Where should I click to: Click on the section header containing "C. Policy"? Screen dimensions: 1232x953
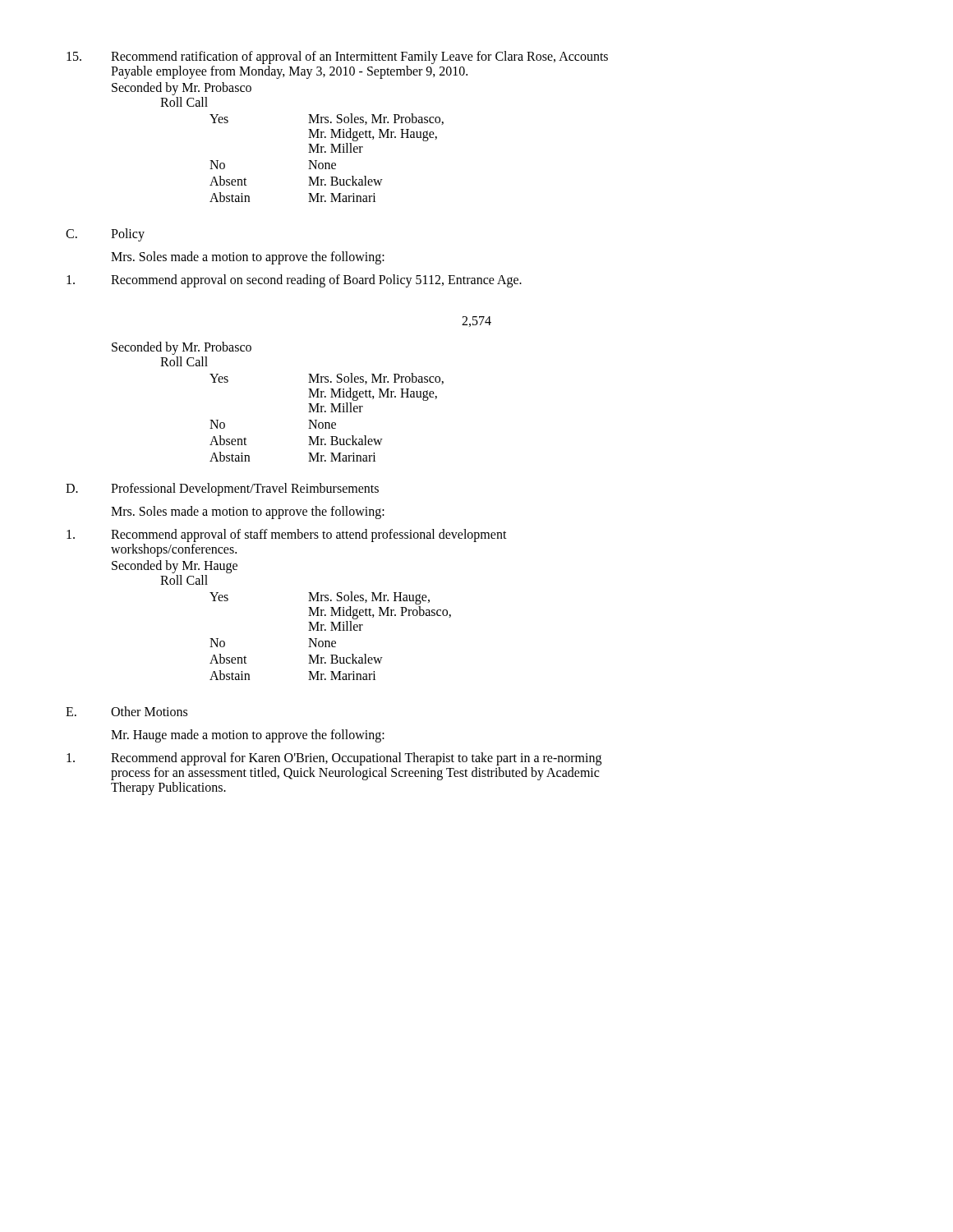tap(105, 234)
